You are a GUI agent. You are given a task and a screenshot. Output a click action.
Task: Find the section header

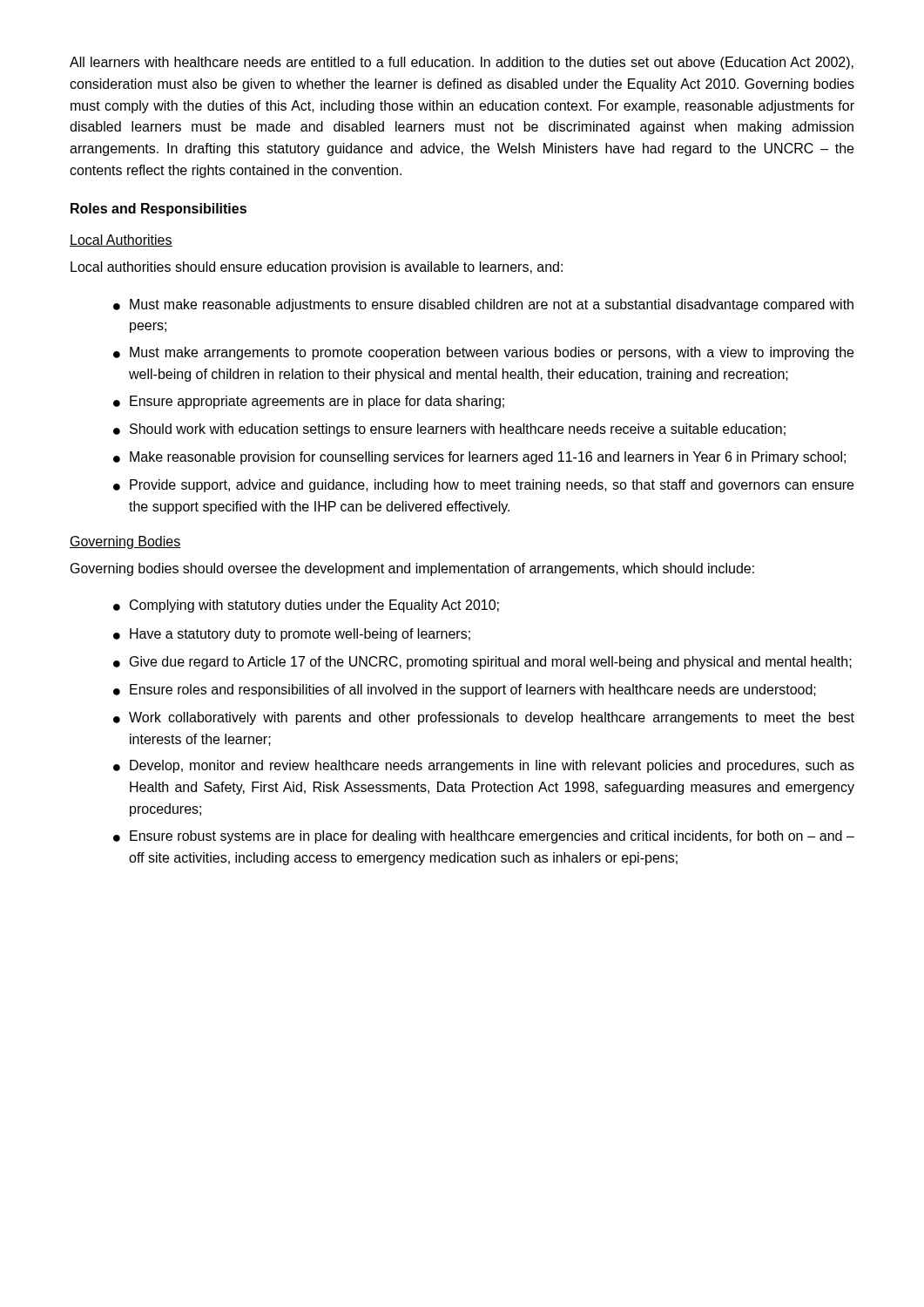[x=158, y=209]
